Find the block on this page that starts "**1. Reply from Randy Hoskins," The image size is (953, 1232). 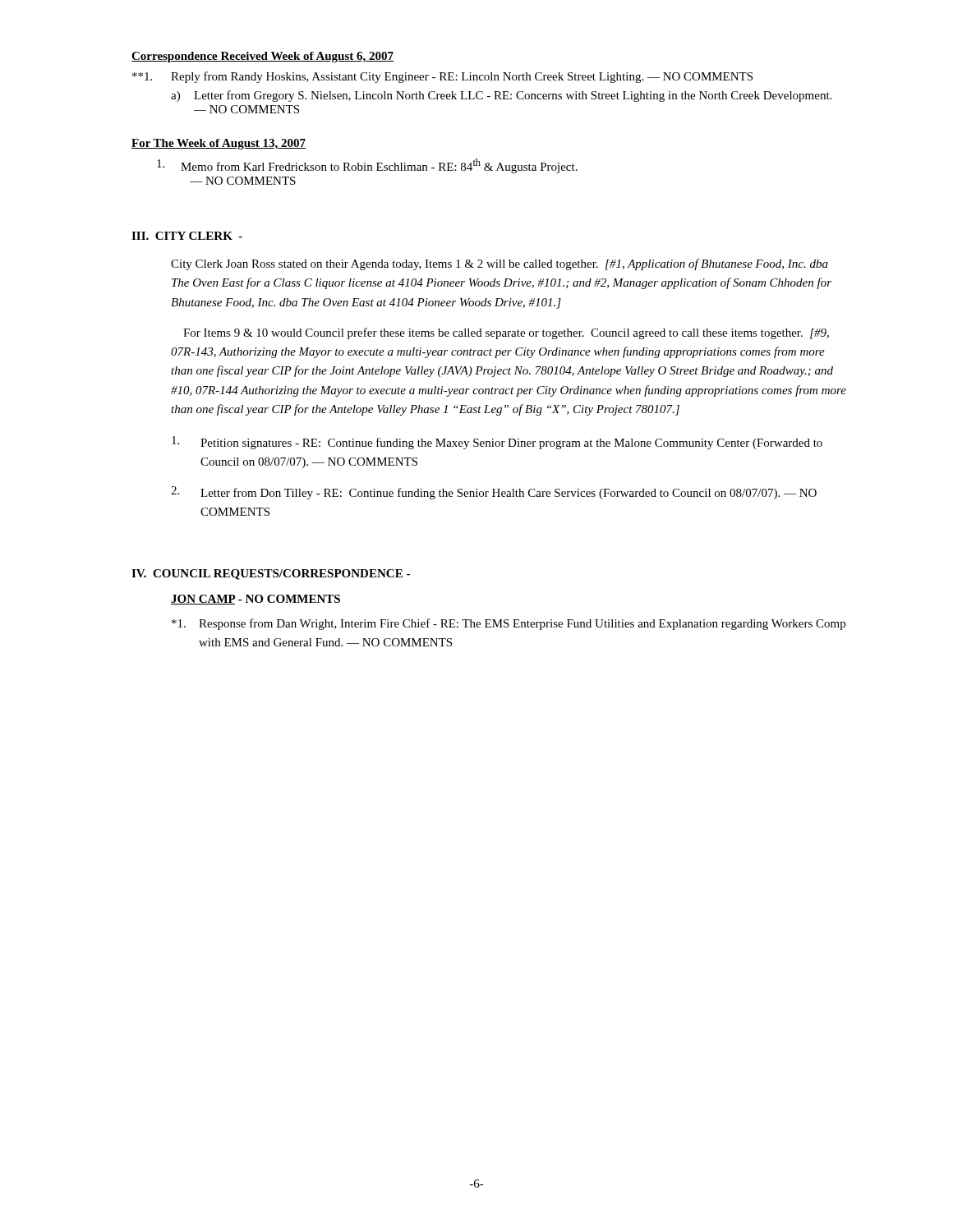coord(489,77)
